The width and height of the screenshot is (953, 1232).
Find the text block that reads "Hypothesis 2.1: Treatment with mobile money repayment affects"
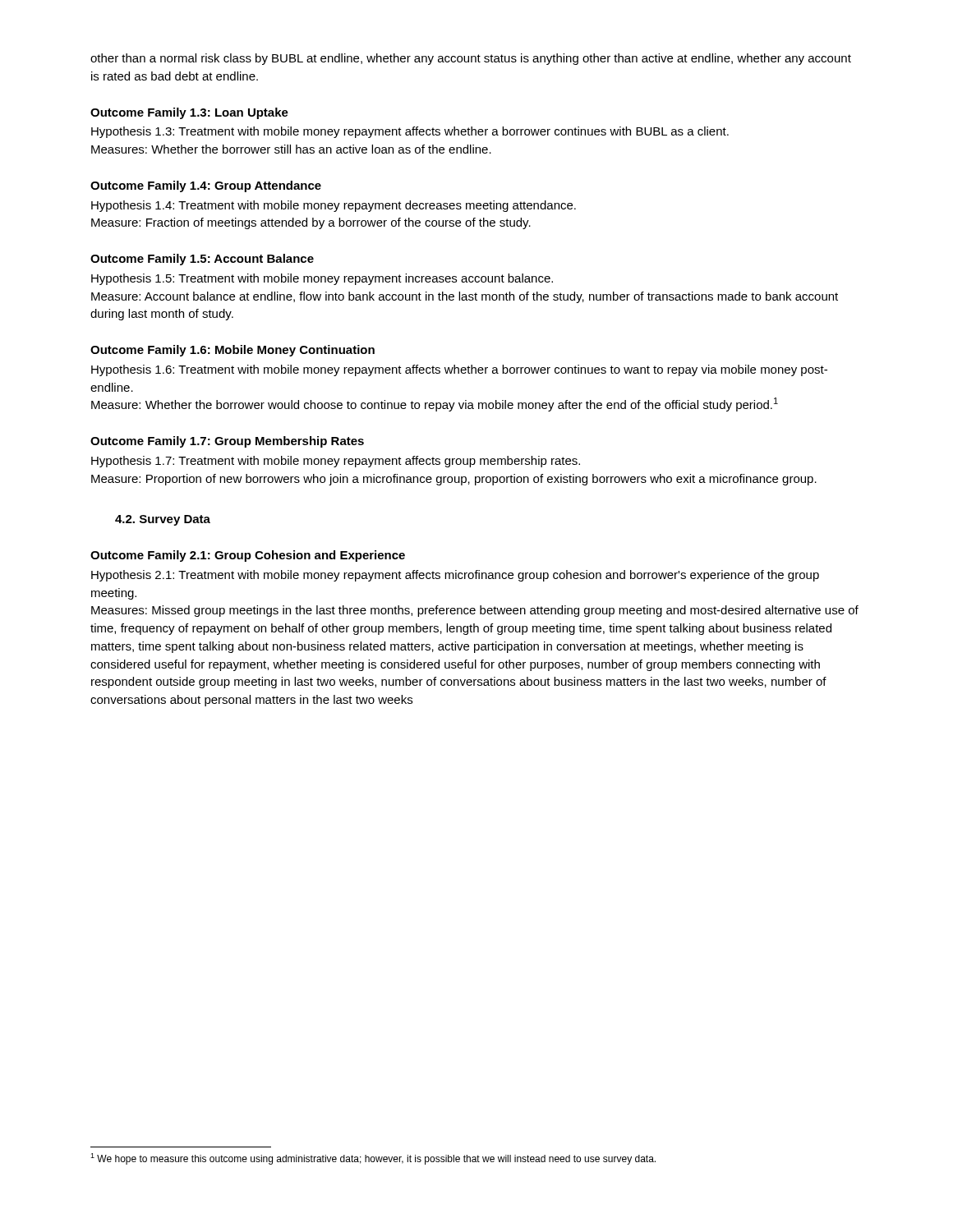(x=474, y=637)
